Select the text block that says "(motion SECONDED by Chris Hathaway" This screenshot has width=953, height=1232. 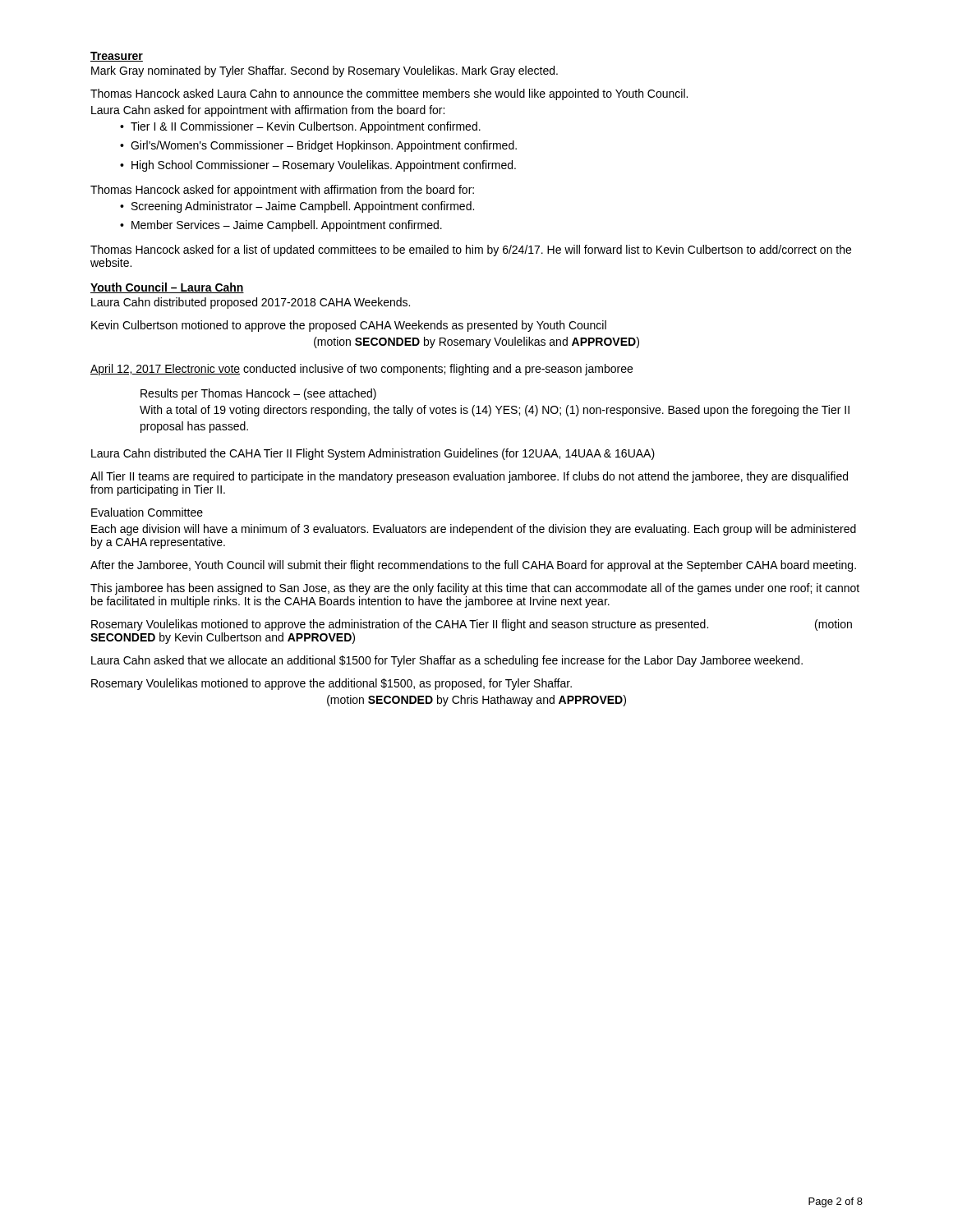pyautogui.click(x=476, y=699)
